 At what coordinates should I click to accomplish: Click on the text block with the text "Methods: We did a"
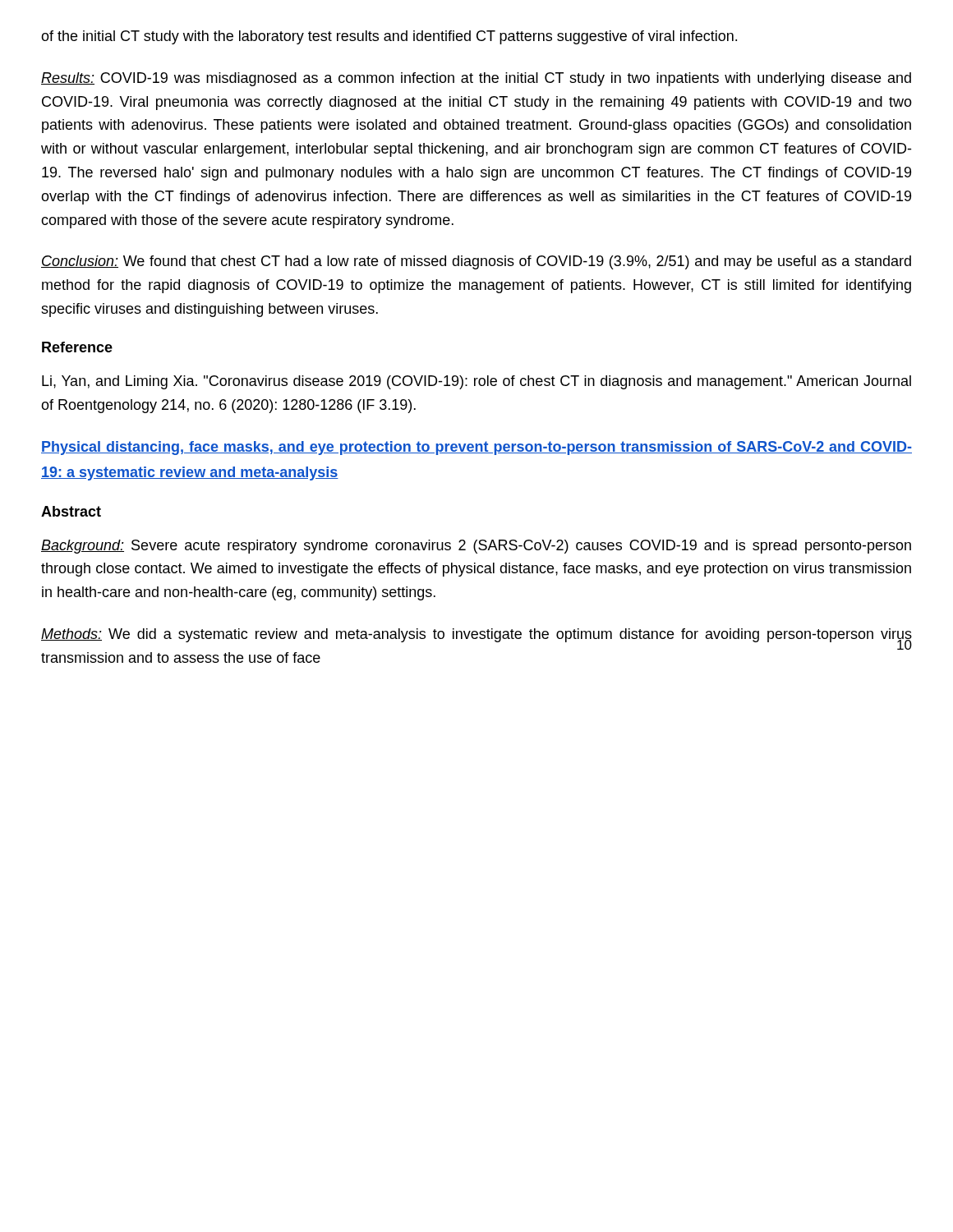[x=476, y=646]
